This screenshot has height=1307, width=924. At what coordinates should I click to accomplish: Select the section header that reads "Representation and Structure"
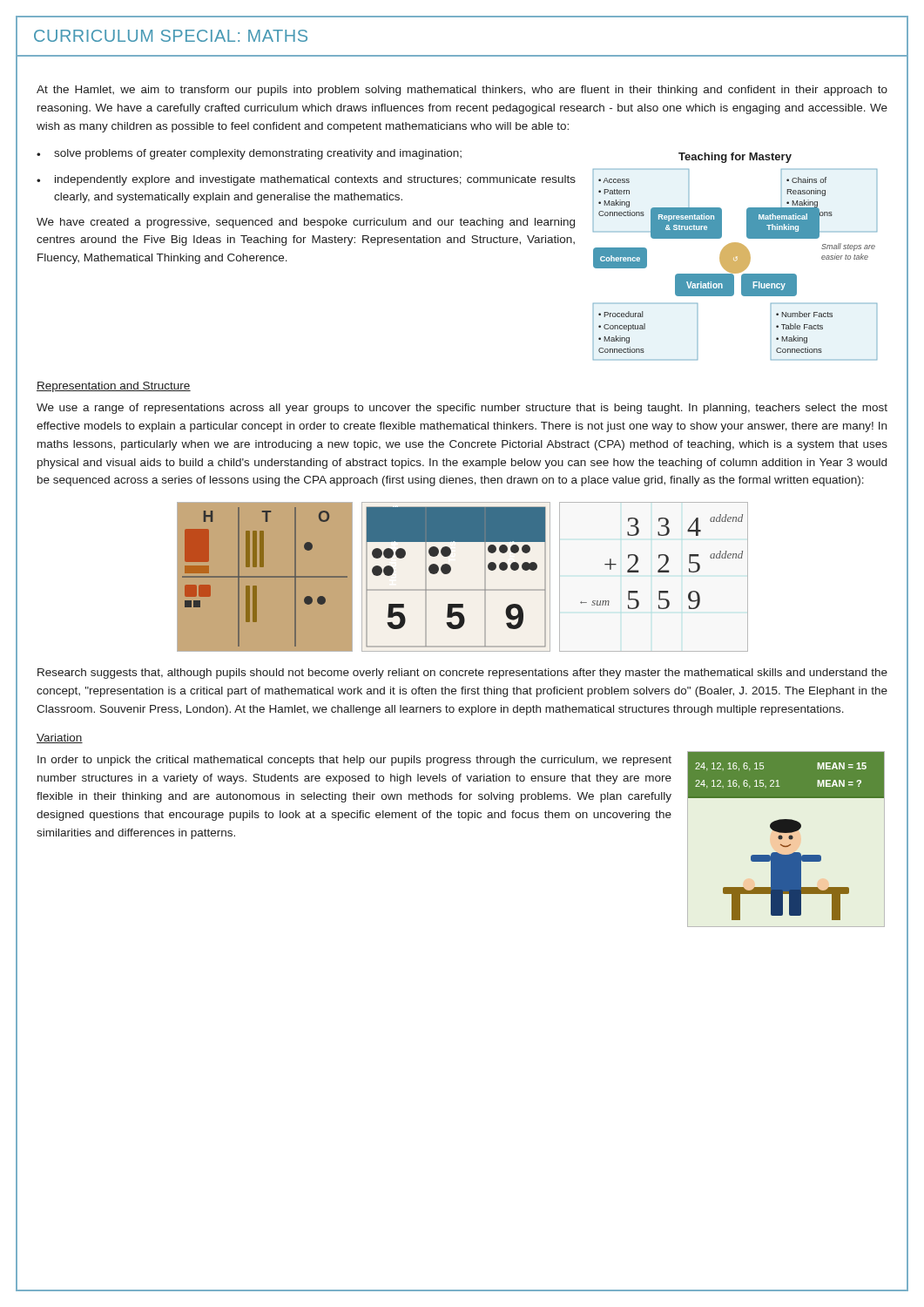[x=113, y=385]
